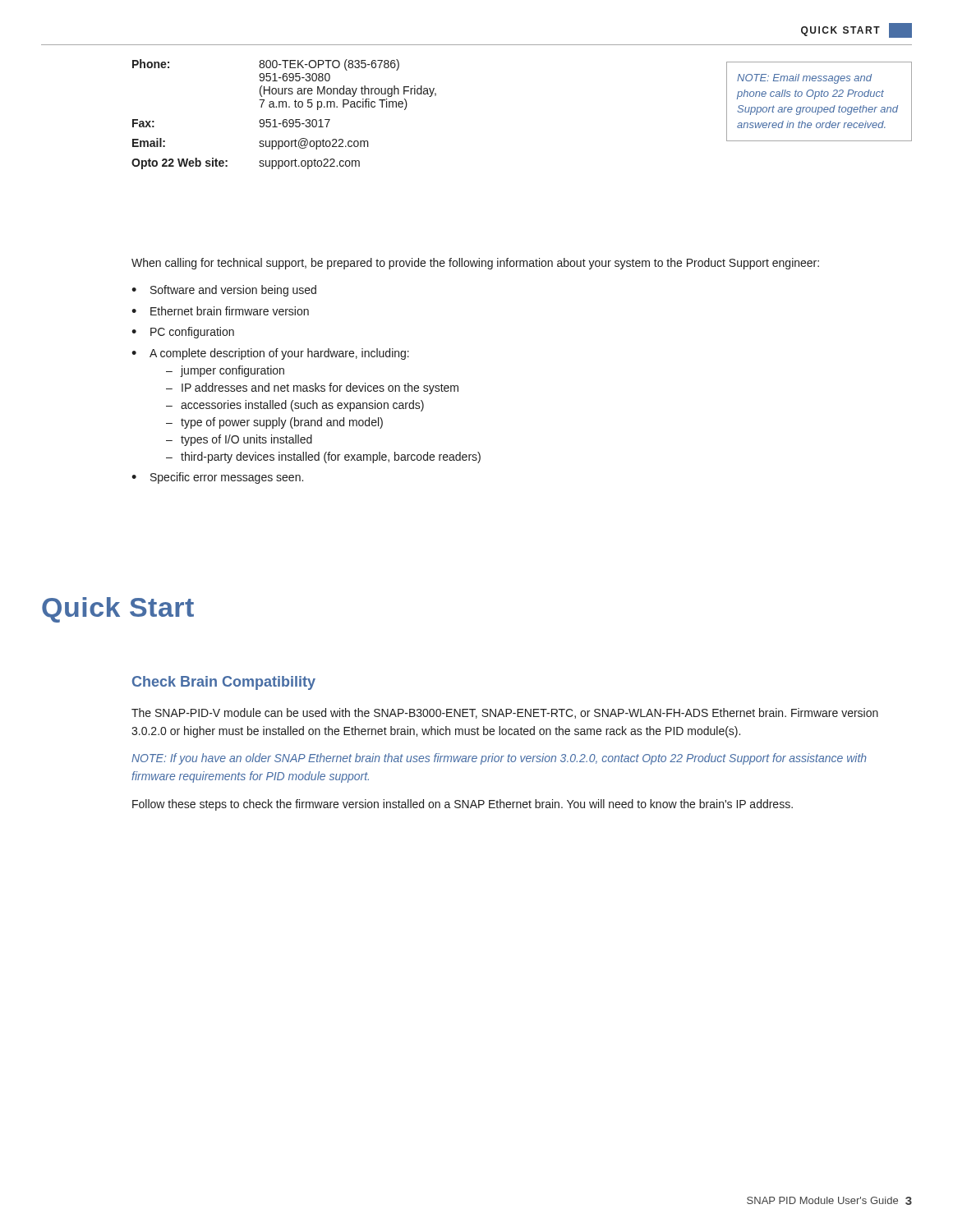Find the table that mentions "Phone: 800-TEK-OPTO (835-6786) 951-695-3080 (Hours"
The width and height of the screenshot is (953, 1232).
click(x=431, y=113)
